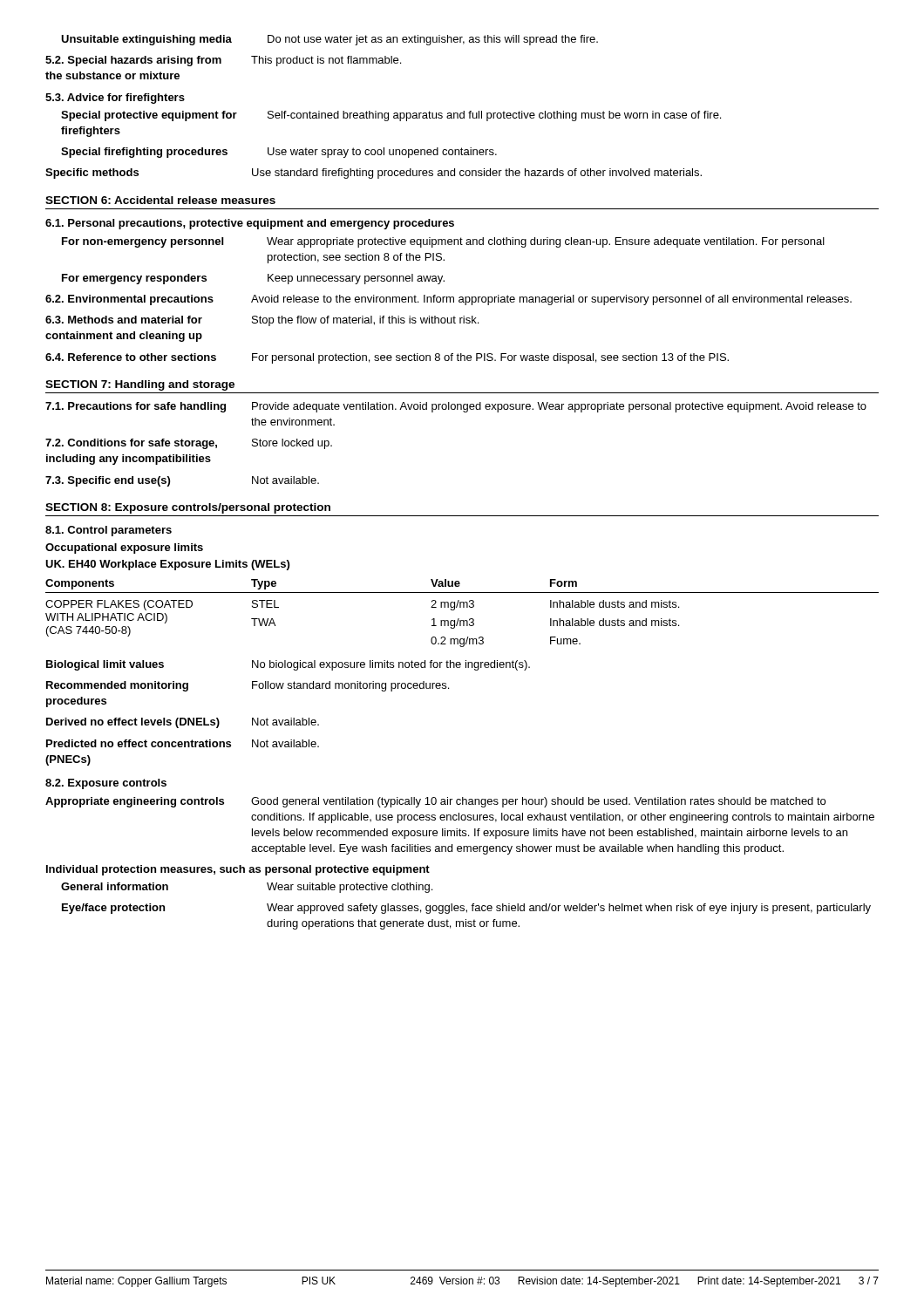Click the passage that begins "7.2. Conditions for safe storage, including"
This screenshot has height=1308, width=924.
pyautogui.click(x=189, y=444)
